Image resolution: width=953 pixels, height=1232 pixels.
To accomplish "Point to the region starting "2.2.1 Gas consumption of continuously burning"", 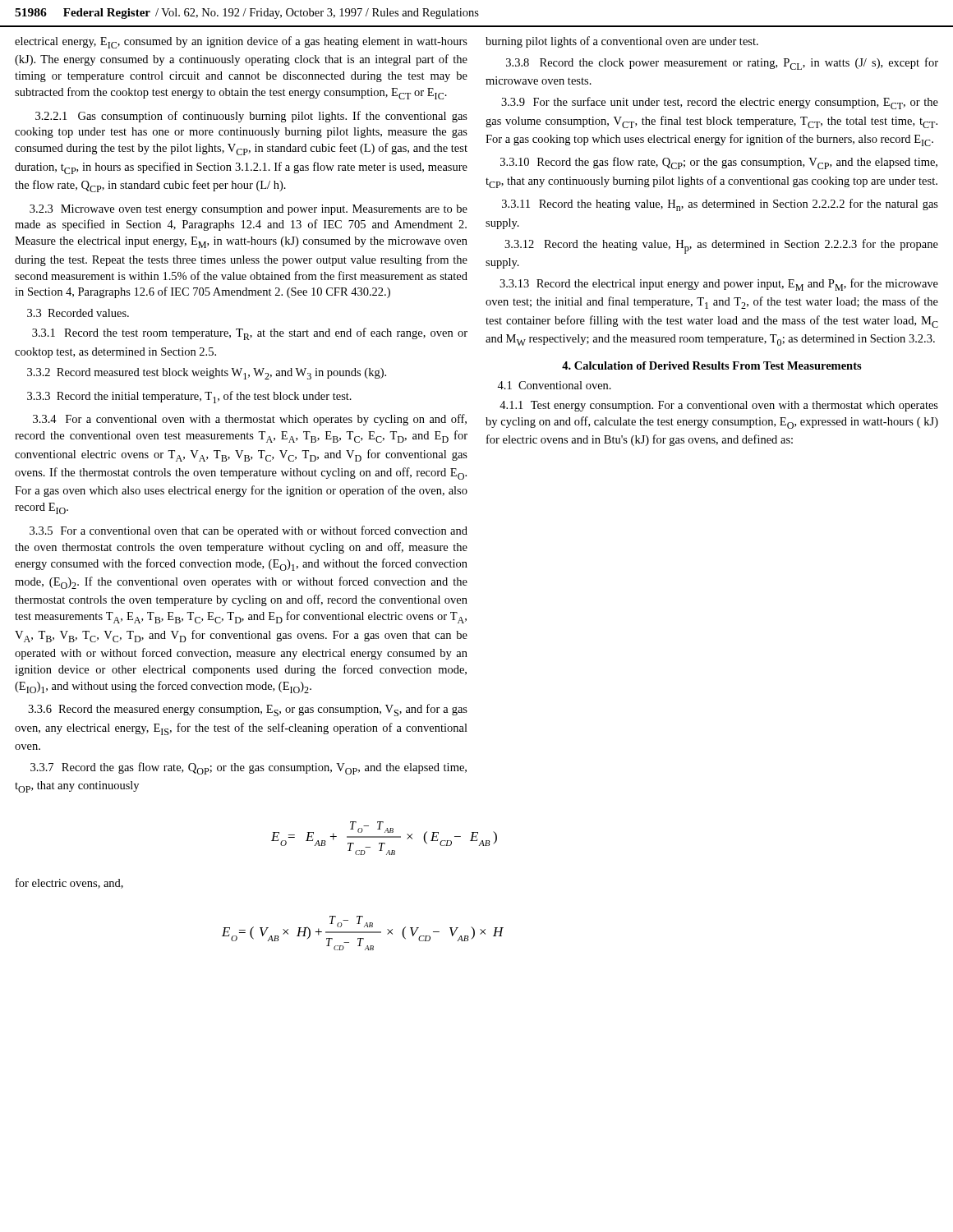I will click(x=241, y=152).
